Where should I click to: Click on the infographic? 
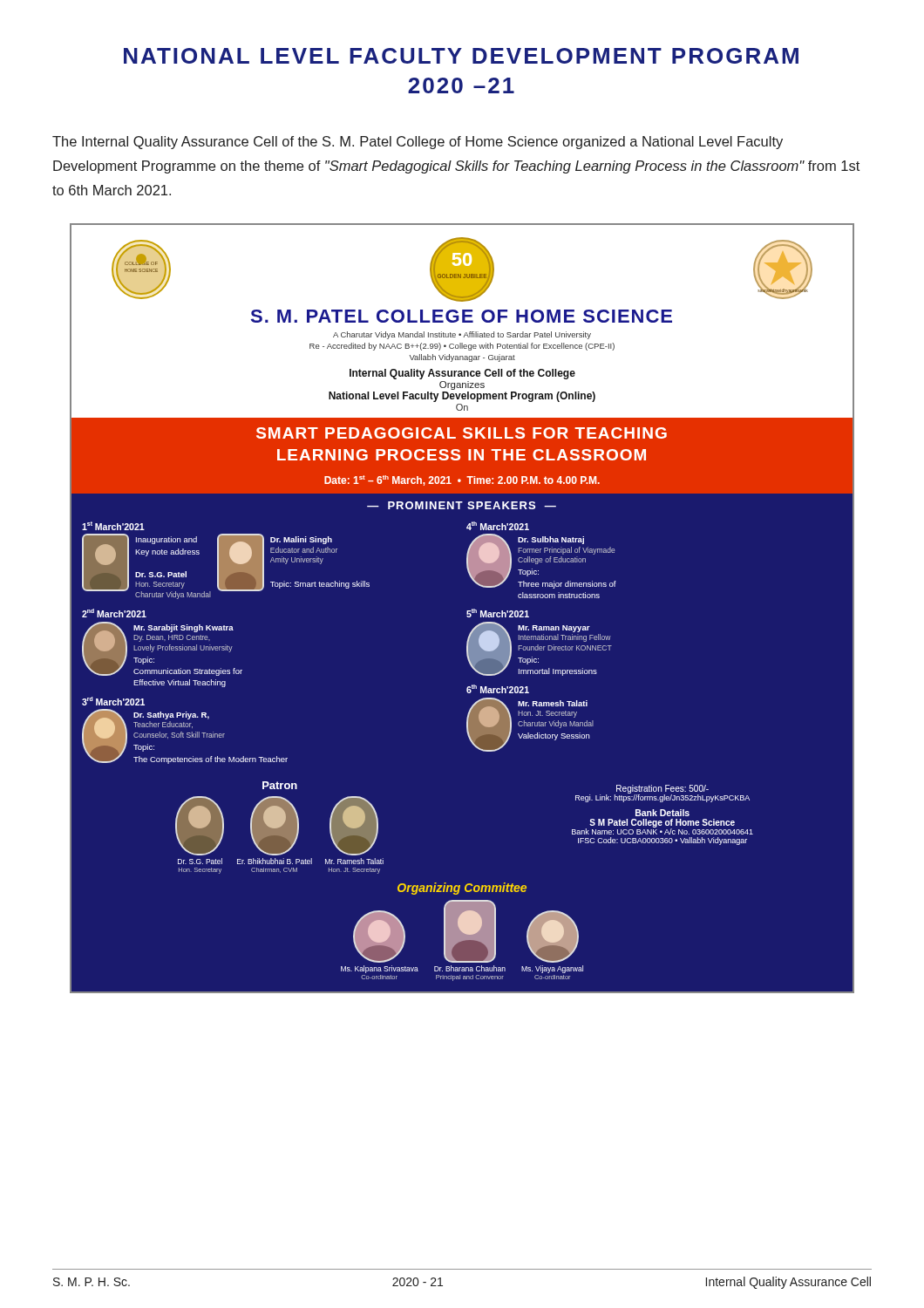pyautogui.click(x=462, y=608)
